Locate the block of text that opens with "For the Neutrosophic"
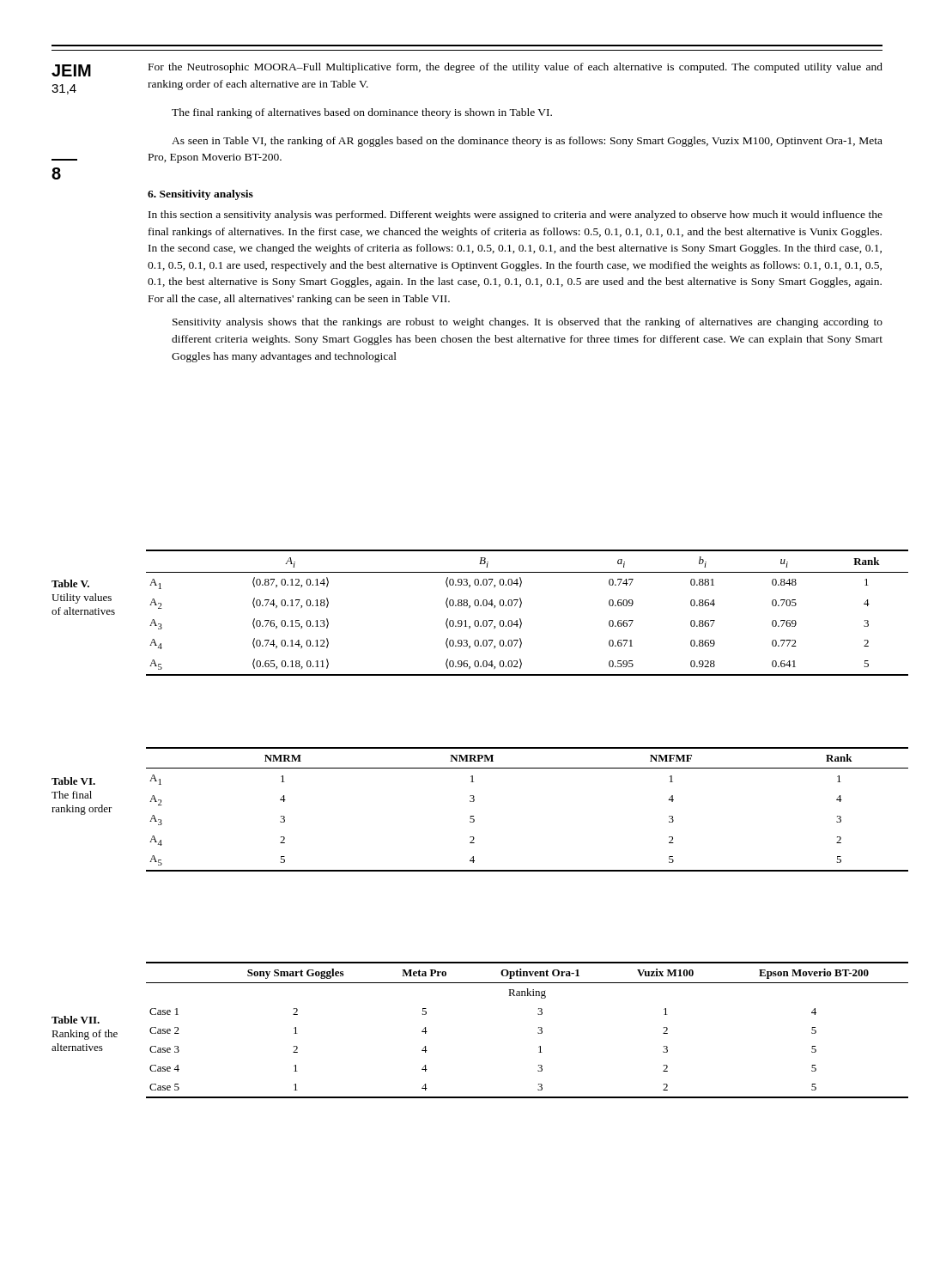Screen dimensions: 1288x934 tap(515, 112)
